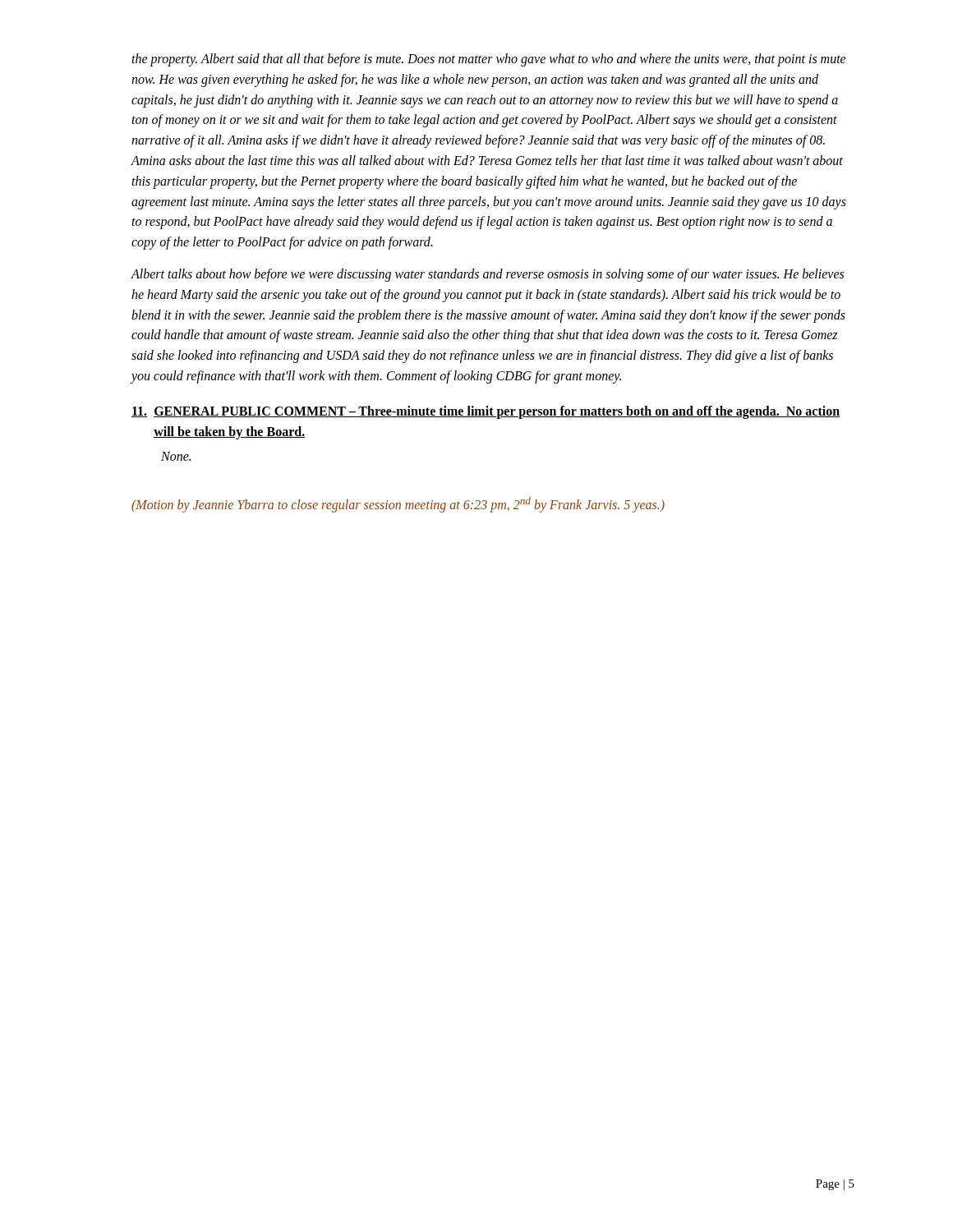The image size is (953, 1232).
Task: Point to the block beginning "the property. Albert said that all that before"
Action: pos(489,150)
